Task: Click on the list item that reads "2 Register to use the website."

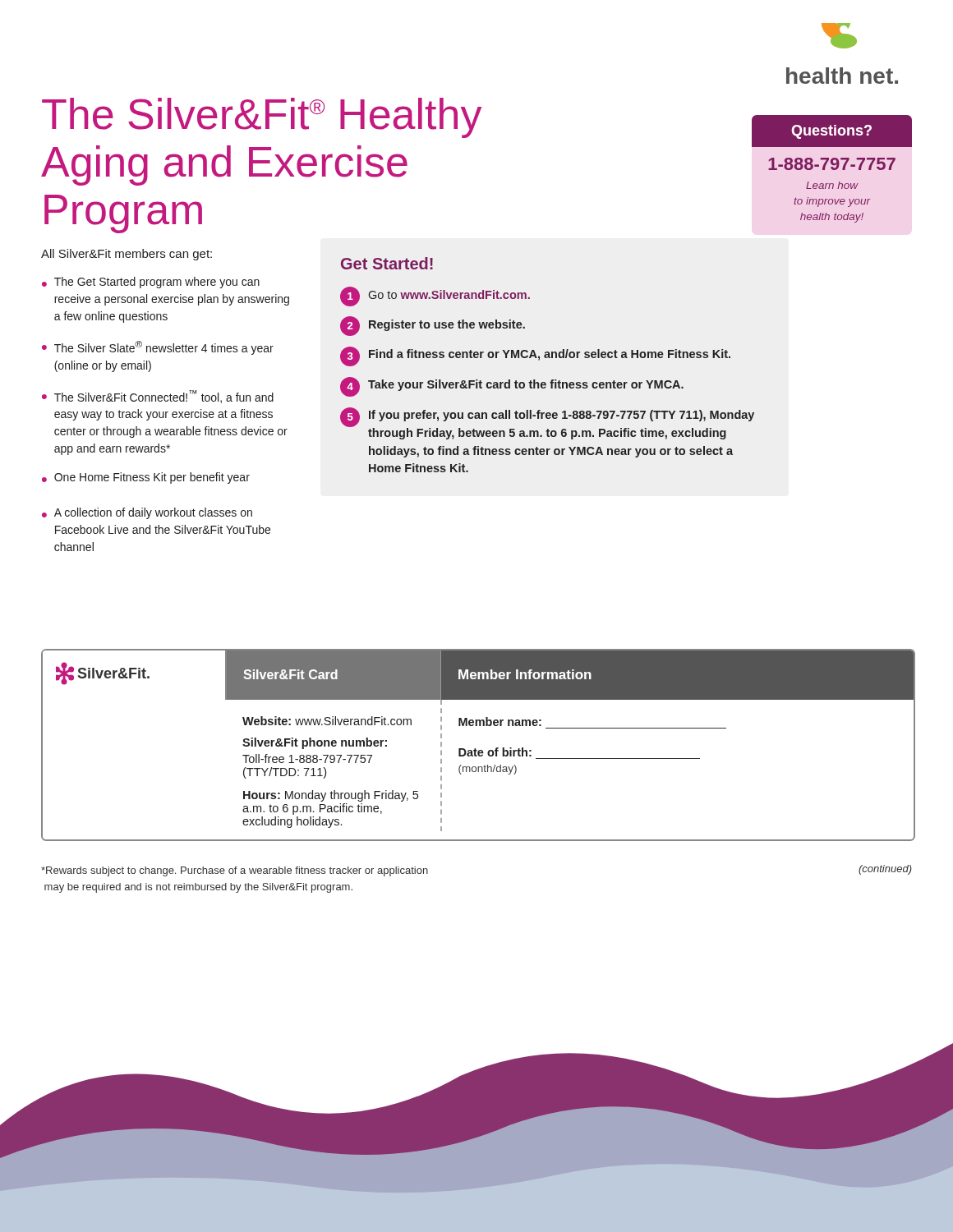Action: (433, 326)
